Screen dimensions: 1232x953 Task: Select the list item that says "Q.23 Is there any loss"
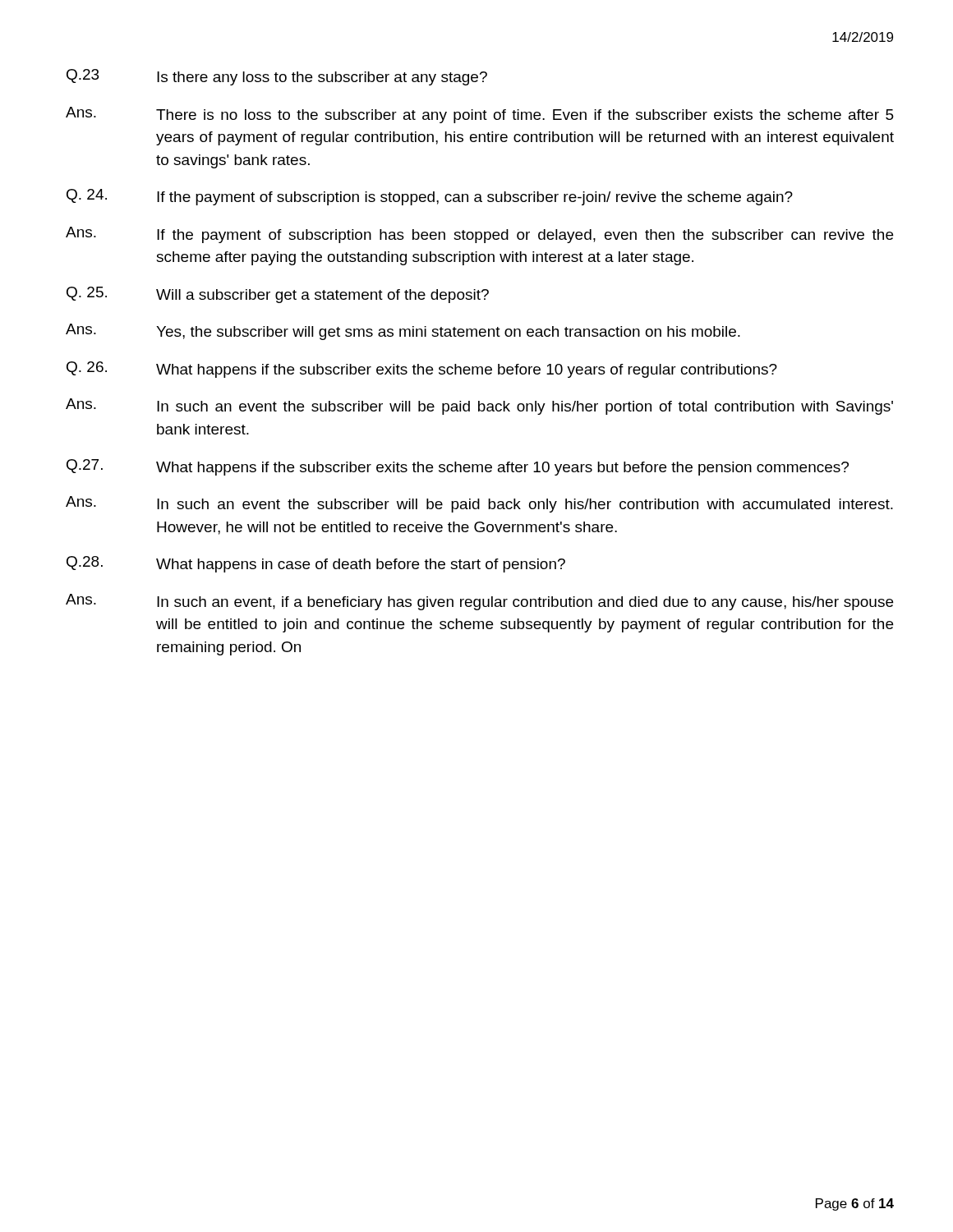click(x=480, y=77)
